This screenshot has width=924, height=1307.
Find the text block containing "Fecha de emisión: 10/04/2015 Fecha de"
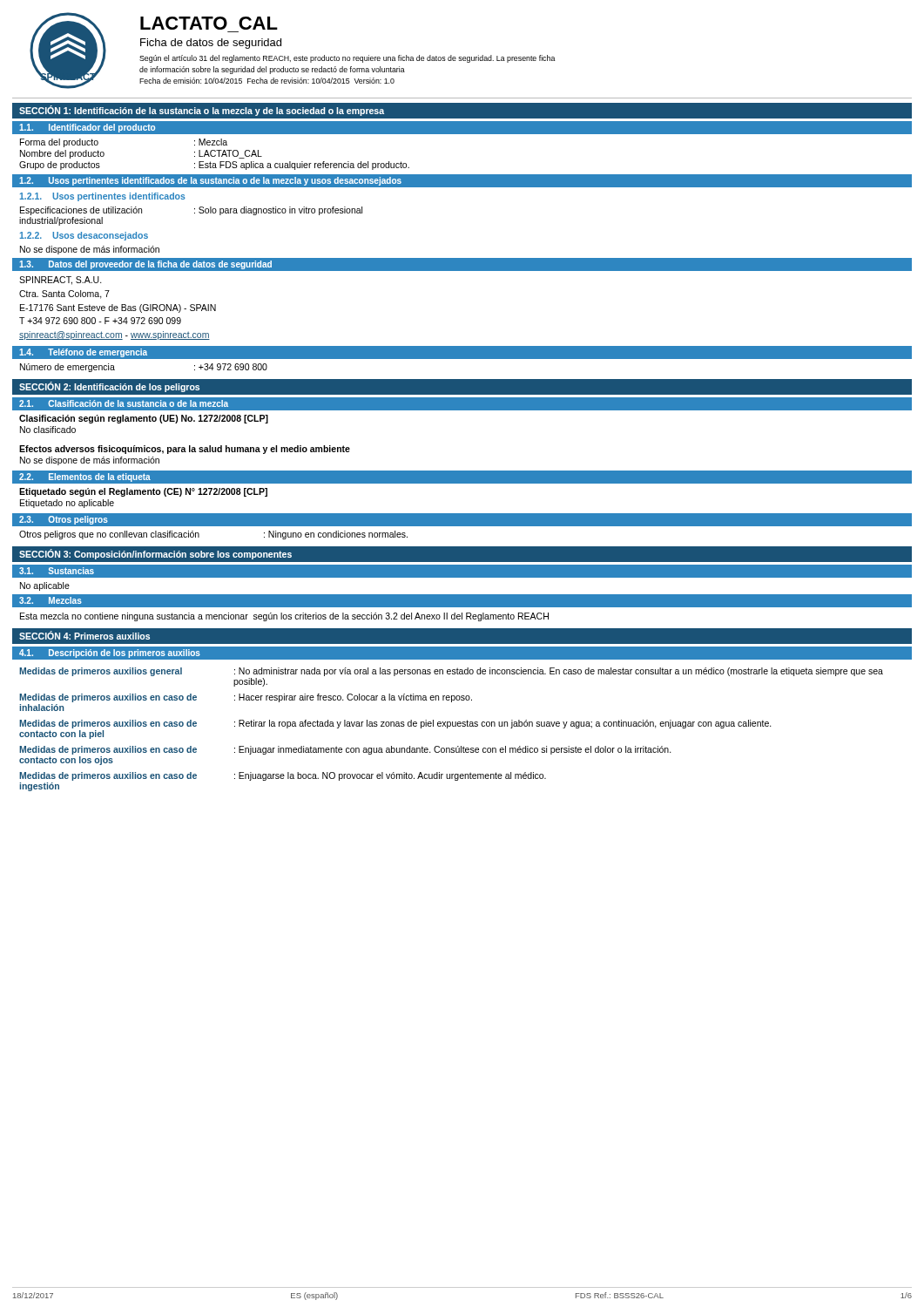click(x=267, y=81)
